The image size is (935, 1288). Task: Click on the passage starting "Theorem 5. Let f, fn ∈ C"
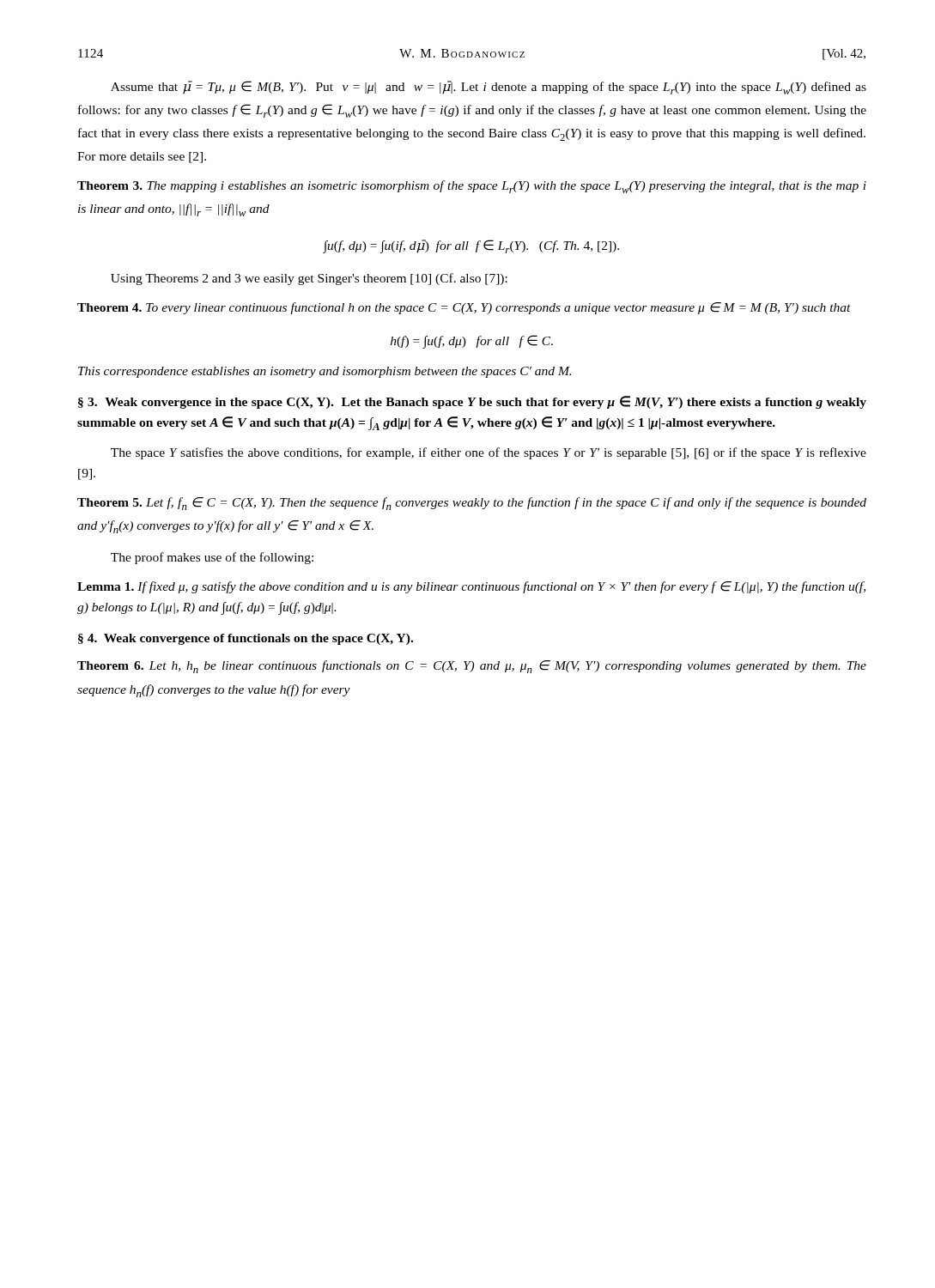[x=472, y=515]
